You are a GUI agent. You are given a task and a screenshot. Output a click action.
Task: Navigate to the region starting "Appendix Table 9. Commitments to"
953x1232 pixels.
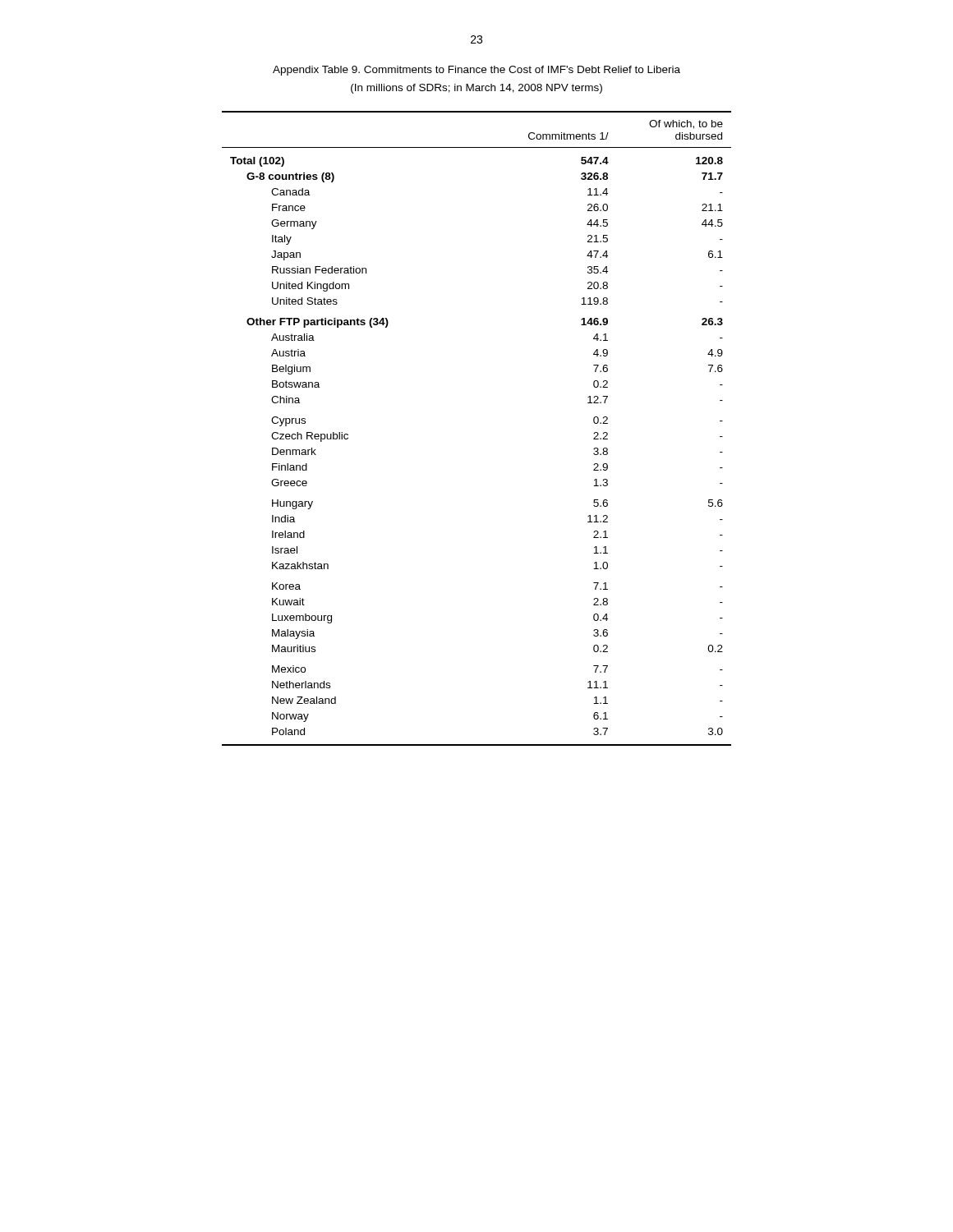(476, 78)
